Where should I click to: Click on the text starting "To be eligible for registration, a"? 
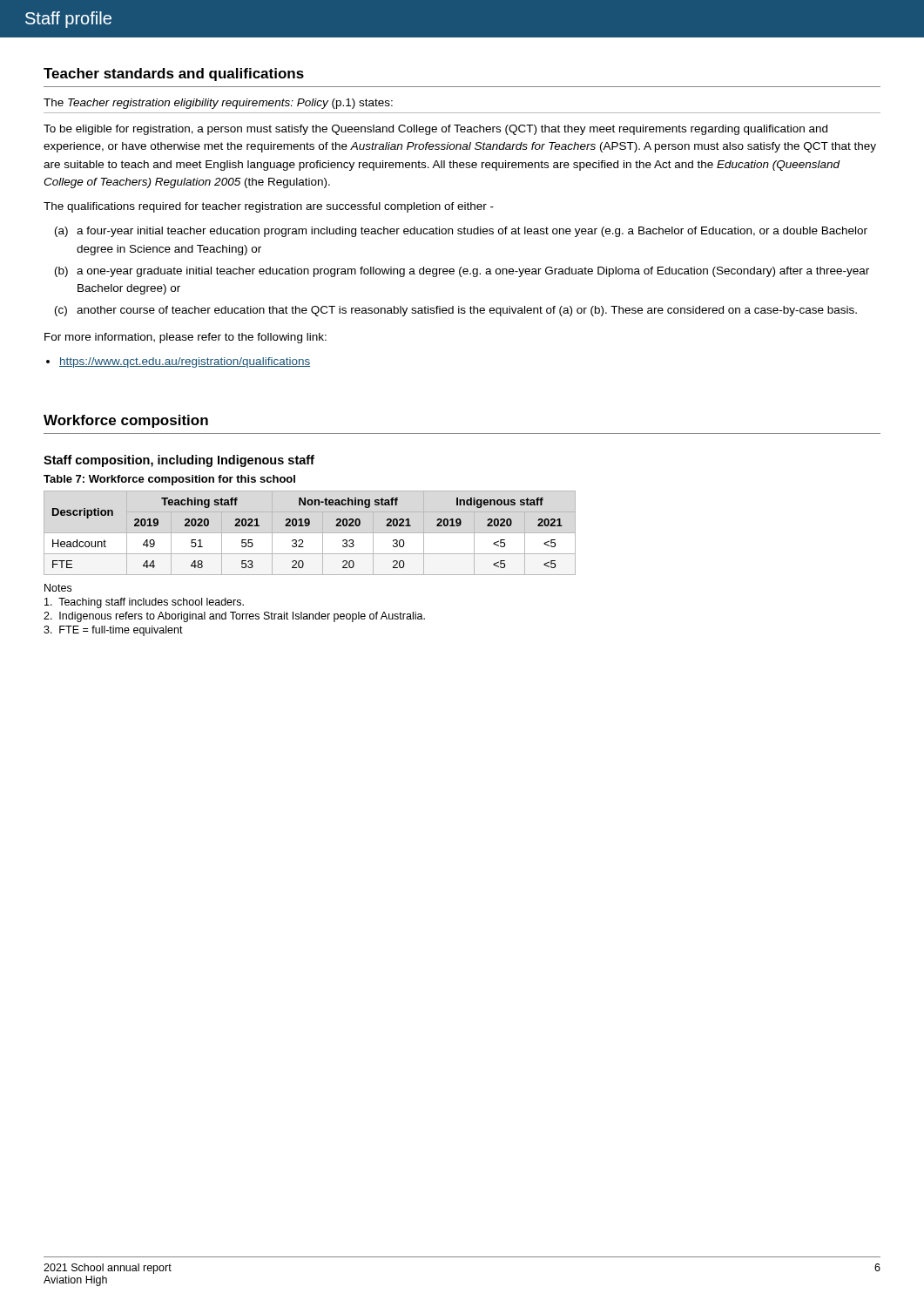coord(460,155)
